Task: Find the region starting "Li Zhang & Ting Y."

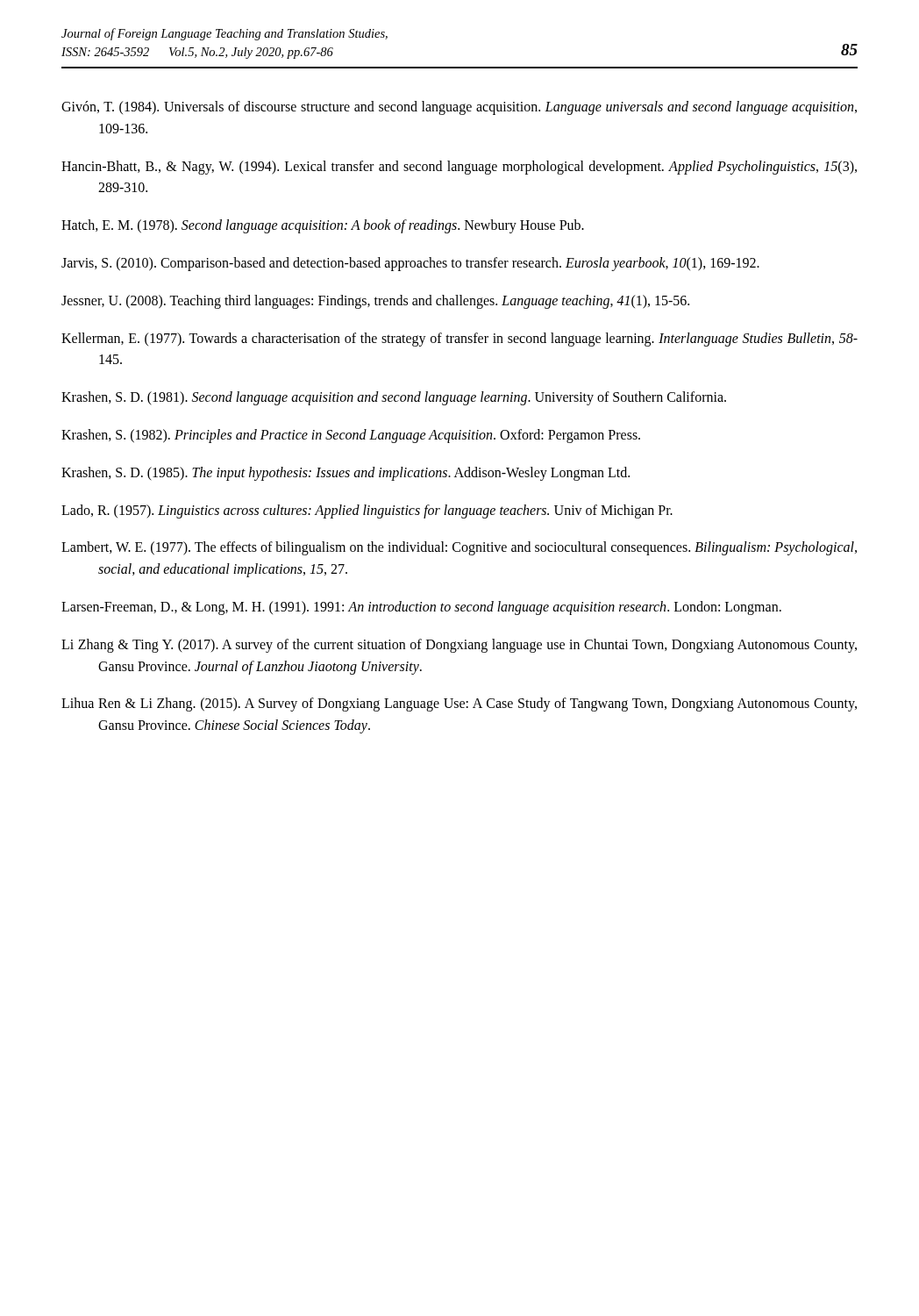Action: [460, 655]
